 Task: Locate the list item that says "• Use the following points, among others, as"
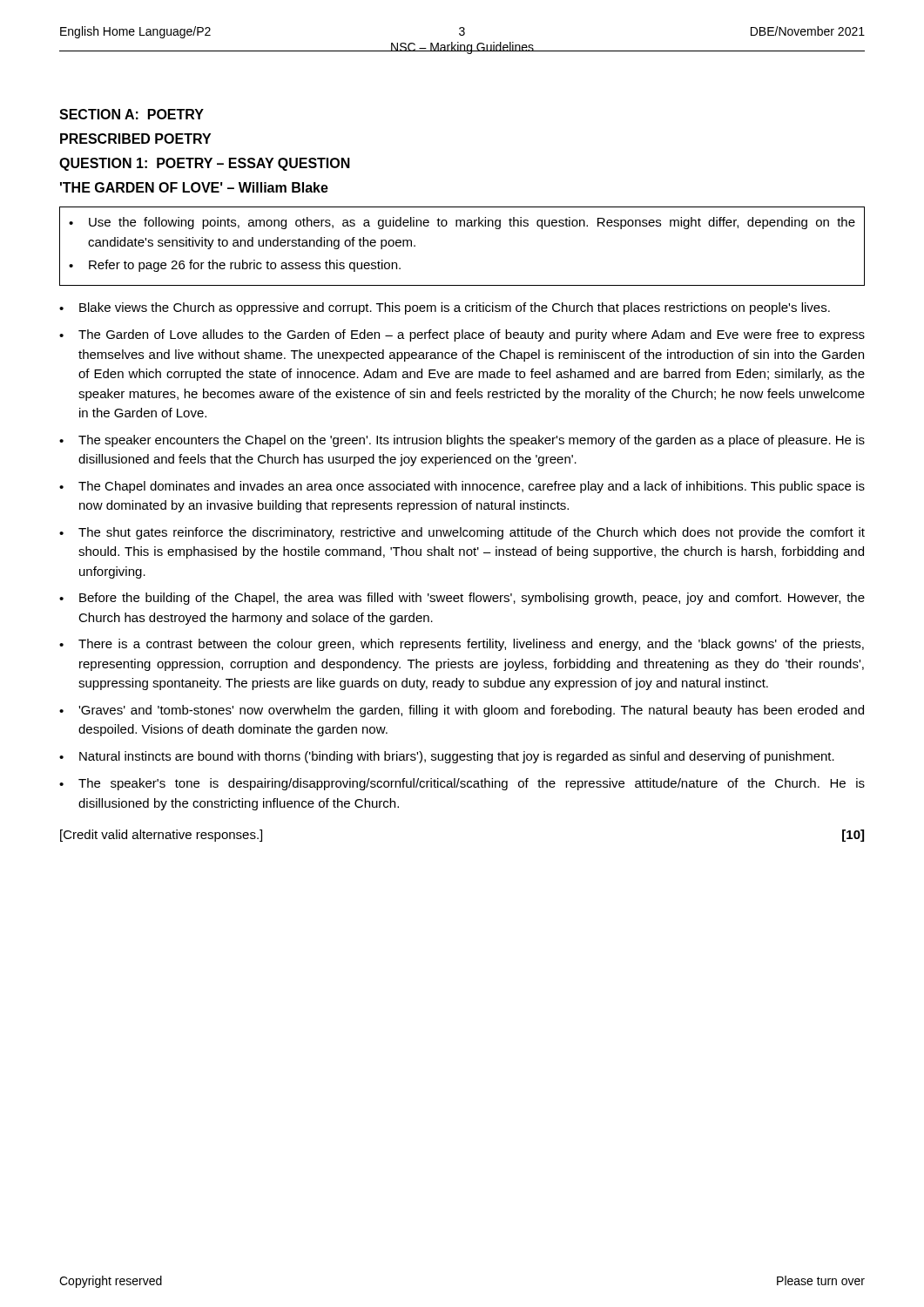click(462, 223)
